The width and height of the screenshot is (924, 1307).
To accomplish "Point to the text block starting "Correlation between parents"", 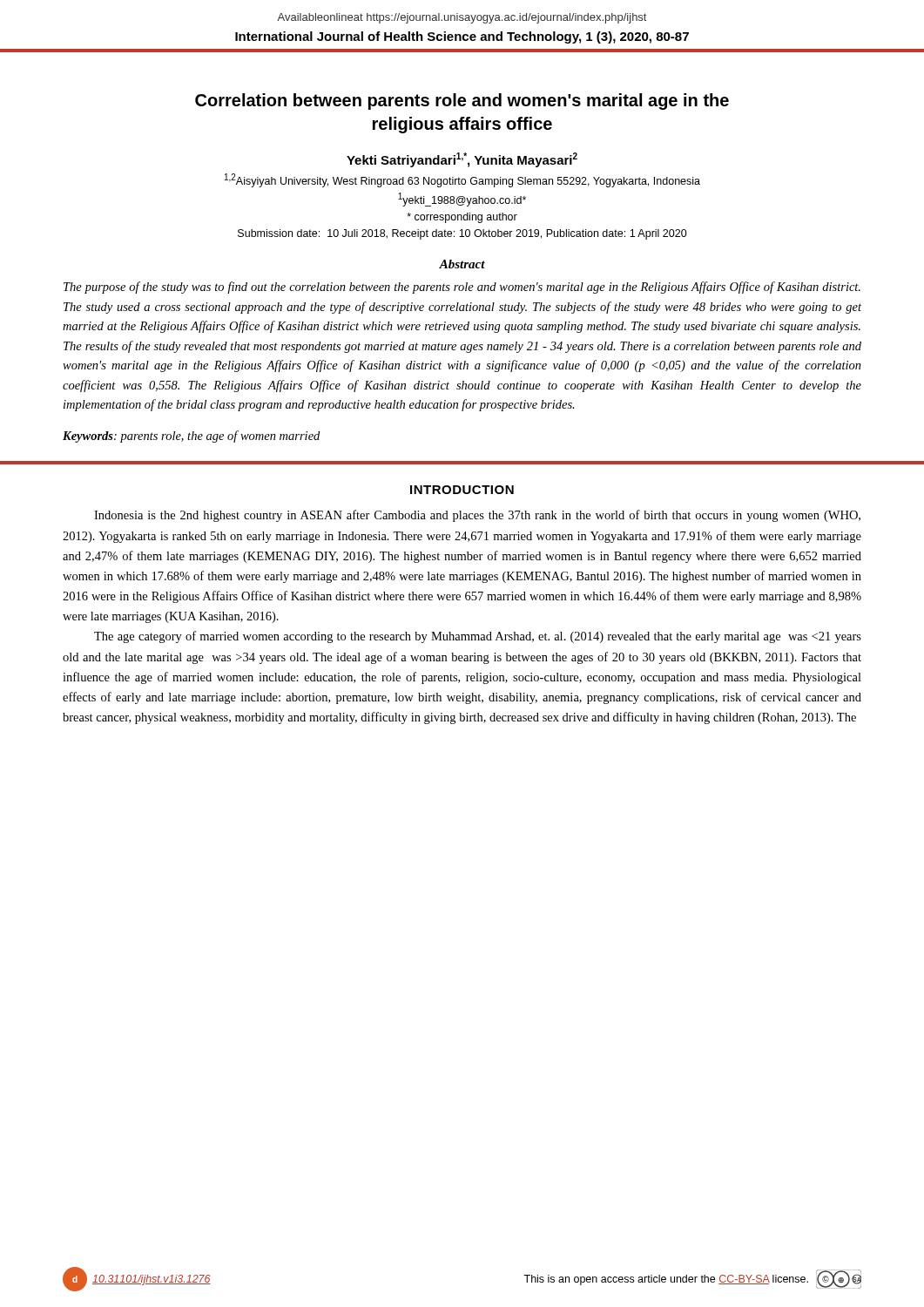I will click(462, 112).
